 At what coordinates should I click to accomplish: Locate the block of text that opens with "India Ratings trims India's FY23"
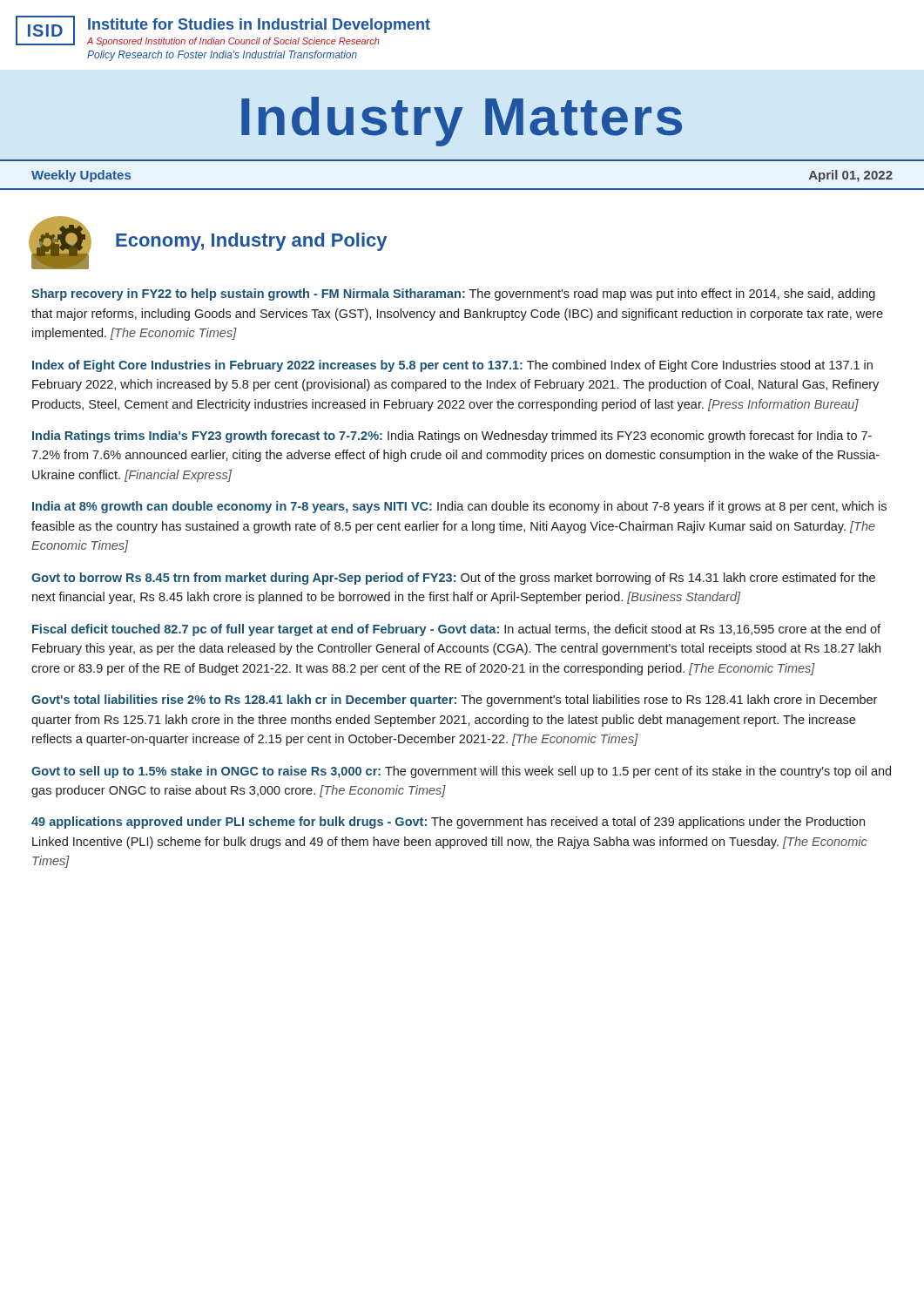pyautogui.click(x=456, y=455)
